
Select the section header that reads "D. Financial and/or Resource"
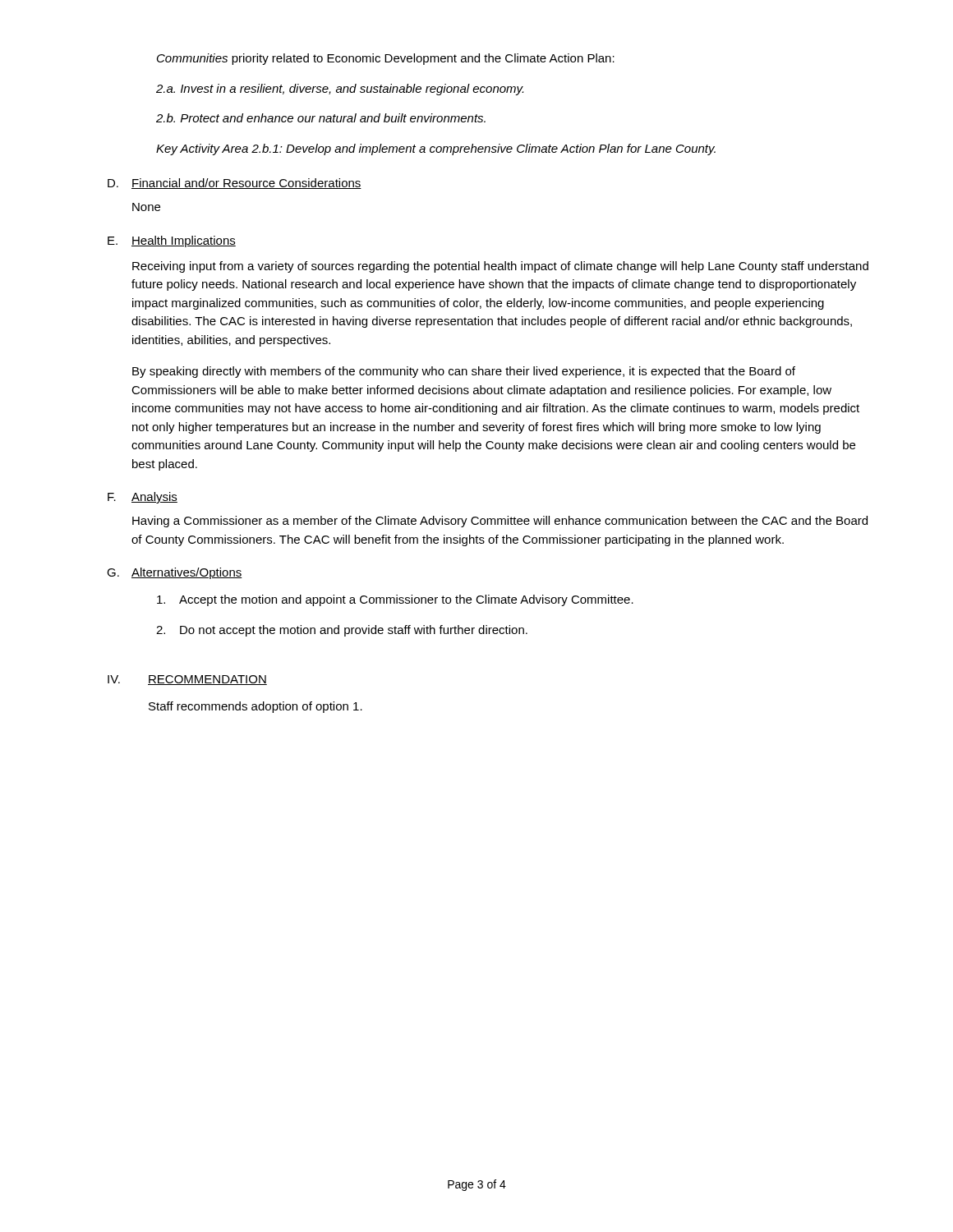[234, 183]
